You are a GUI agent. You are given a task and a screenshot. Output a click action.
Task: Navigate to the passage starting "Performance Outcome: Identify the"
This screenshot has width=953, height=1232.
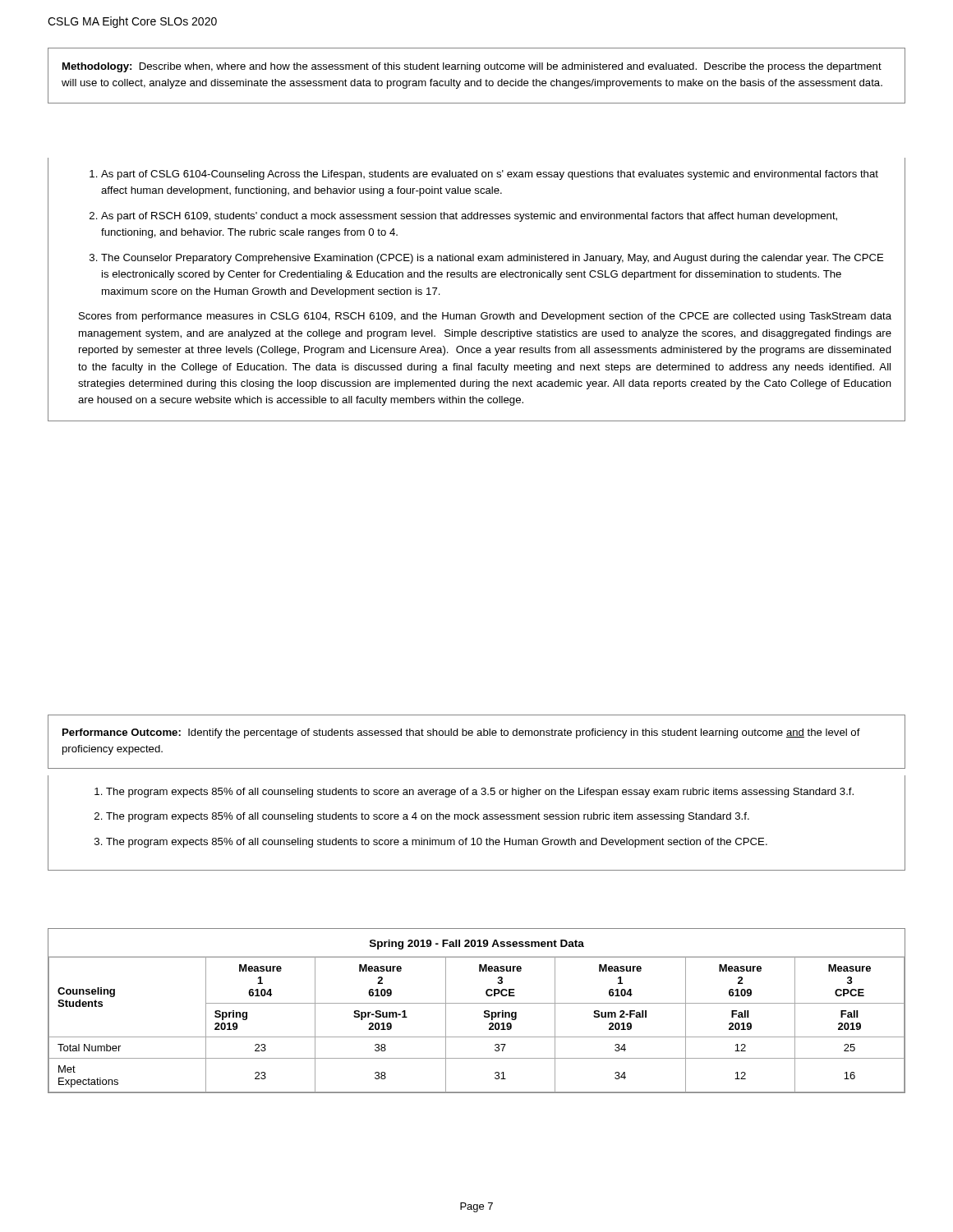tap(461, 740)
